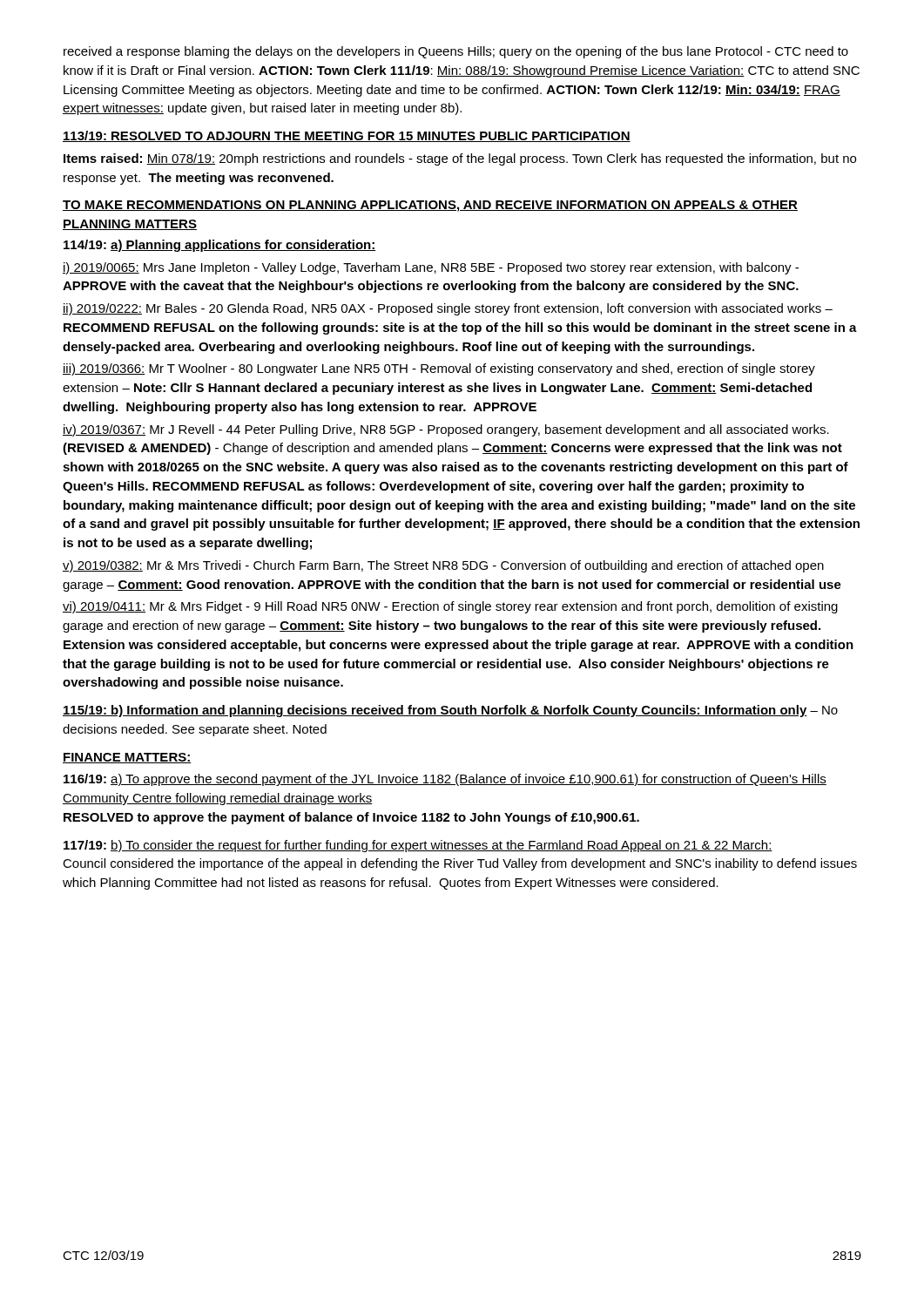Screen dimensions: 1307x924
Task: Select the element starting "ii) 2019/0222: Mr Bales - 20 Glenda Road,"
Action: [x=460, y=327]
